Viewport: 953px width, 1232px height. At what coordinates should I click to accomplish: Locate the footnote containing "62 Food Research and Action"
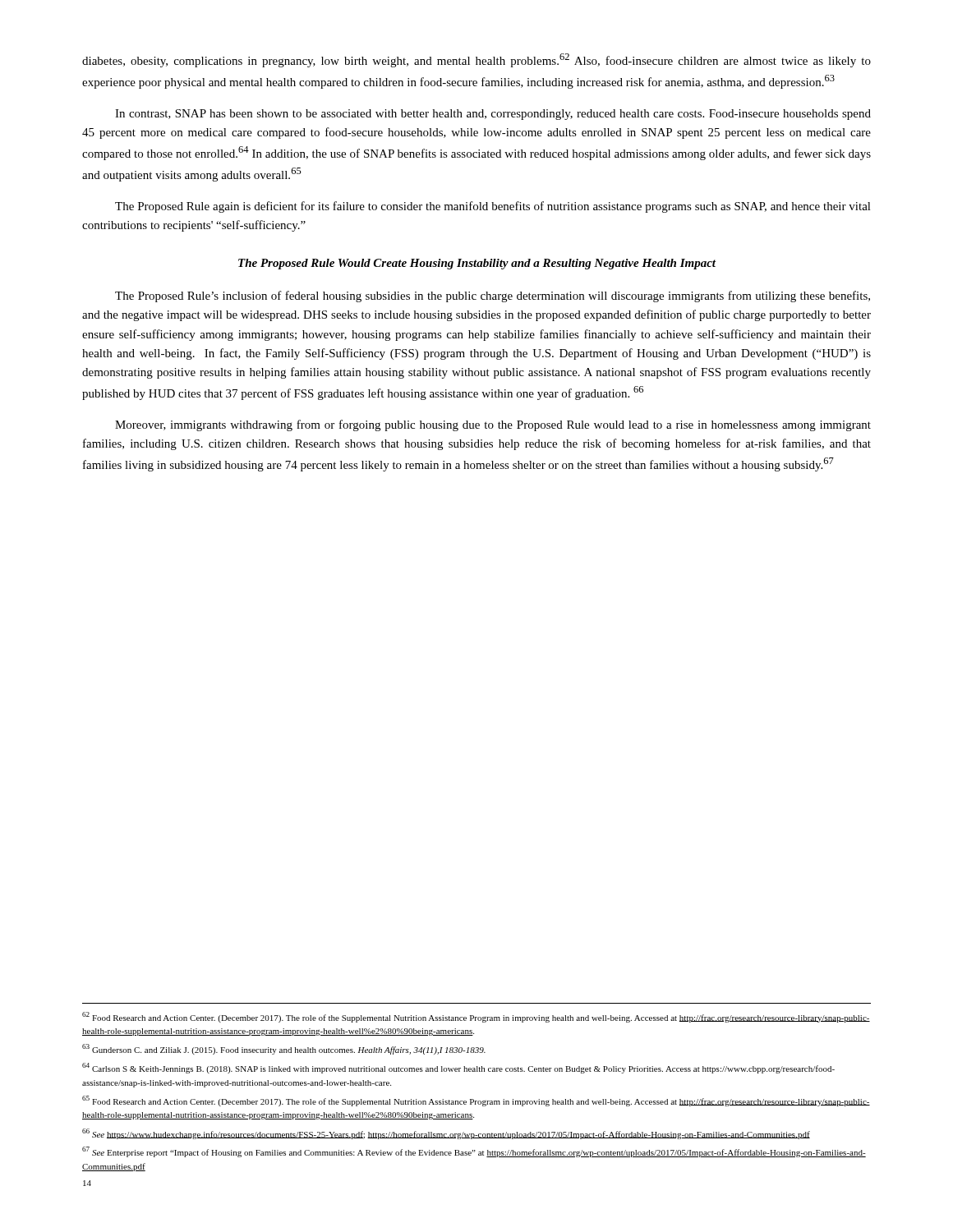pyautogui.click(x=476, y=1023)
